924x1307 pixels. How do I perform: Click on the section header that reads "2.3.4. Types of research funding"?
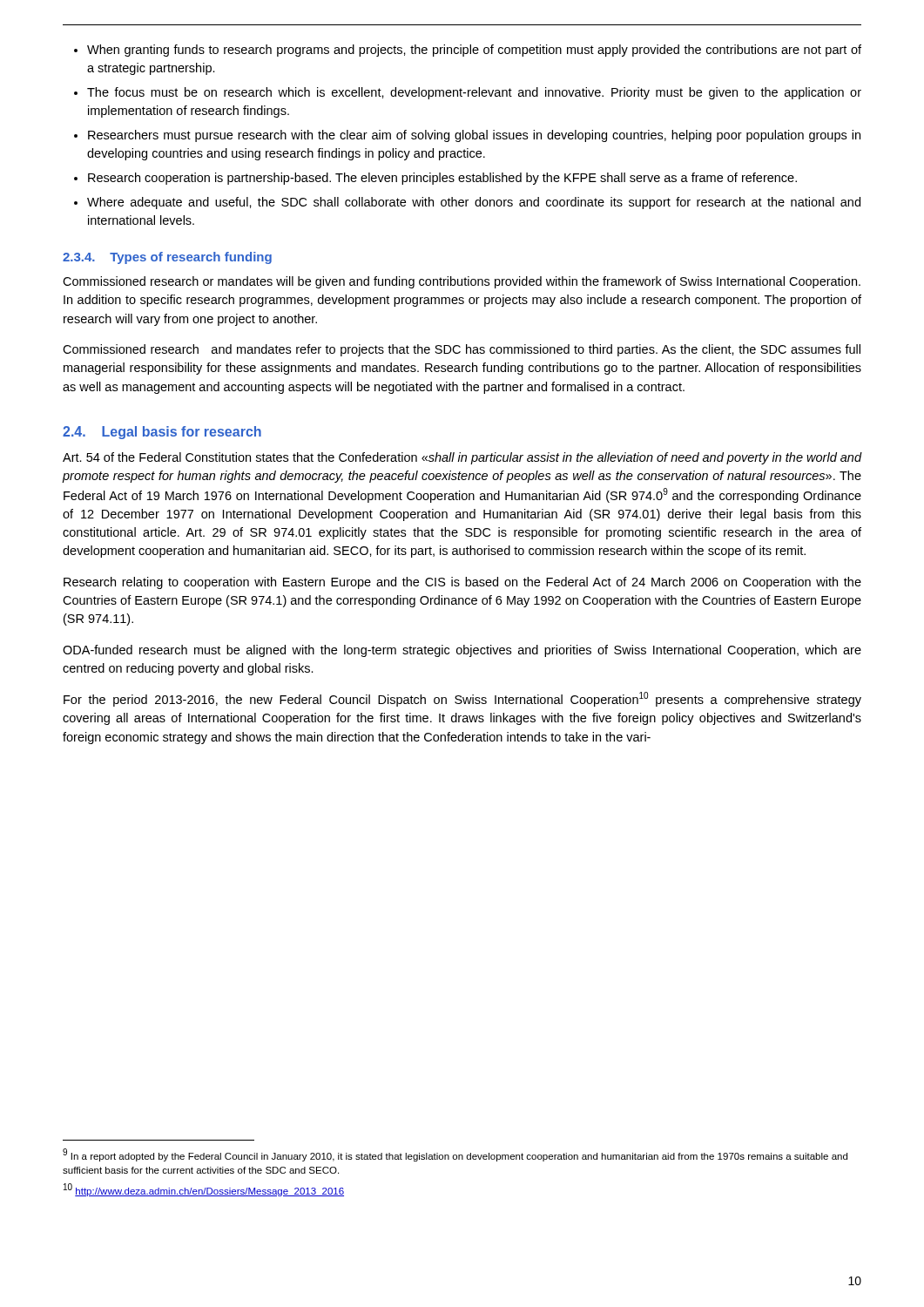pyautogui.click(x=168, y=257)
